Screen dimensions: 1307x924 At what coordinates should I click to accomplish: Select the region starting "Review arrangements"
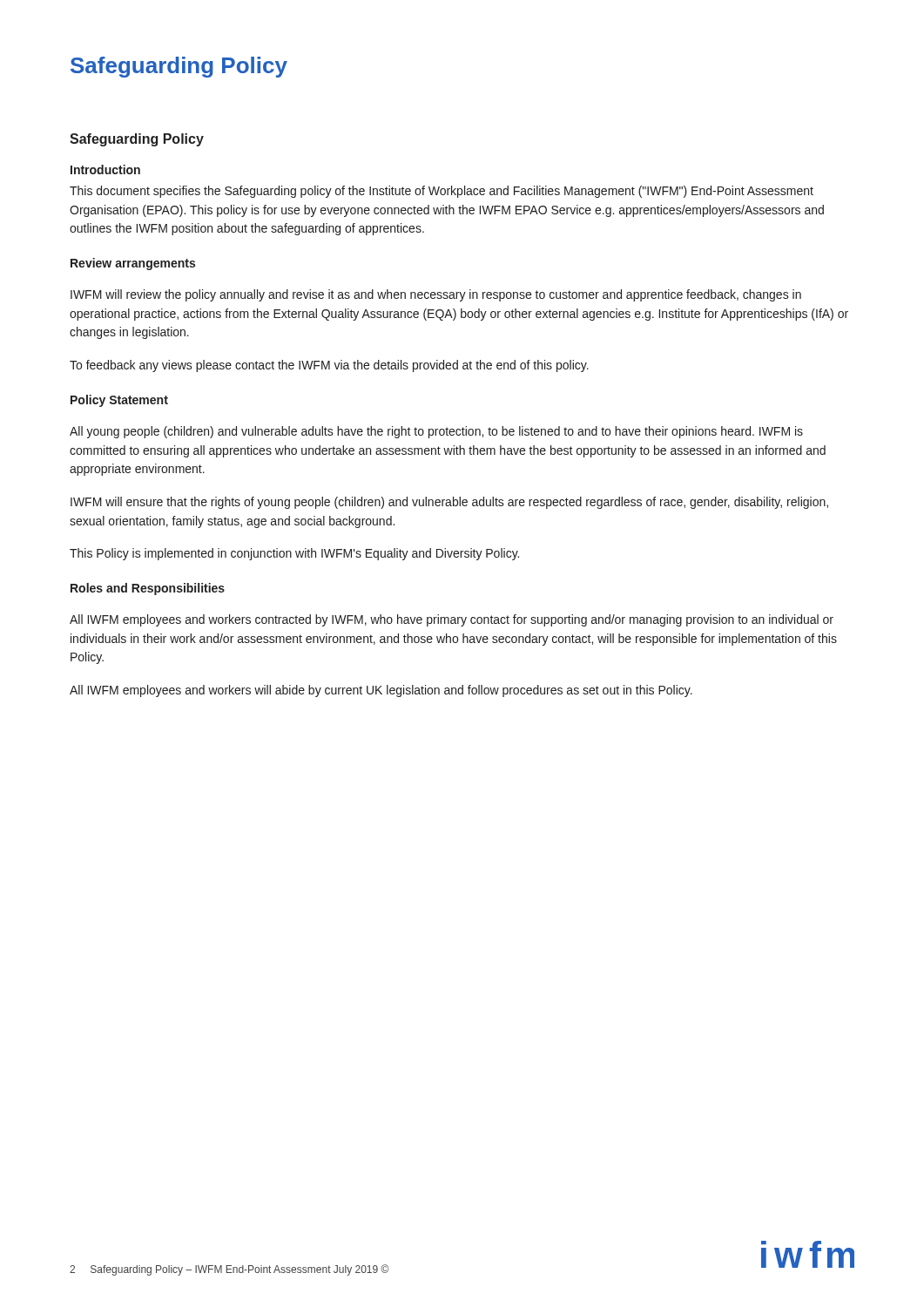pyautogui.click(x=133, y=264)
